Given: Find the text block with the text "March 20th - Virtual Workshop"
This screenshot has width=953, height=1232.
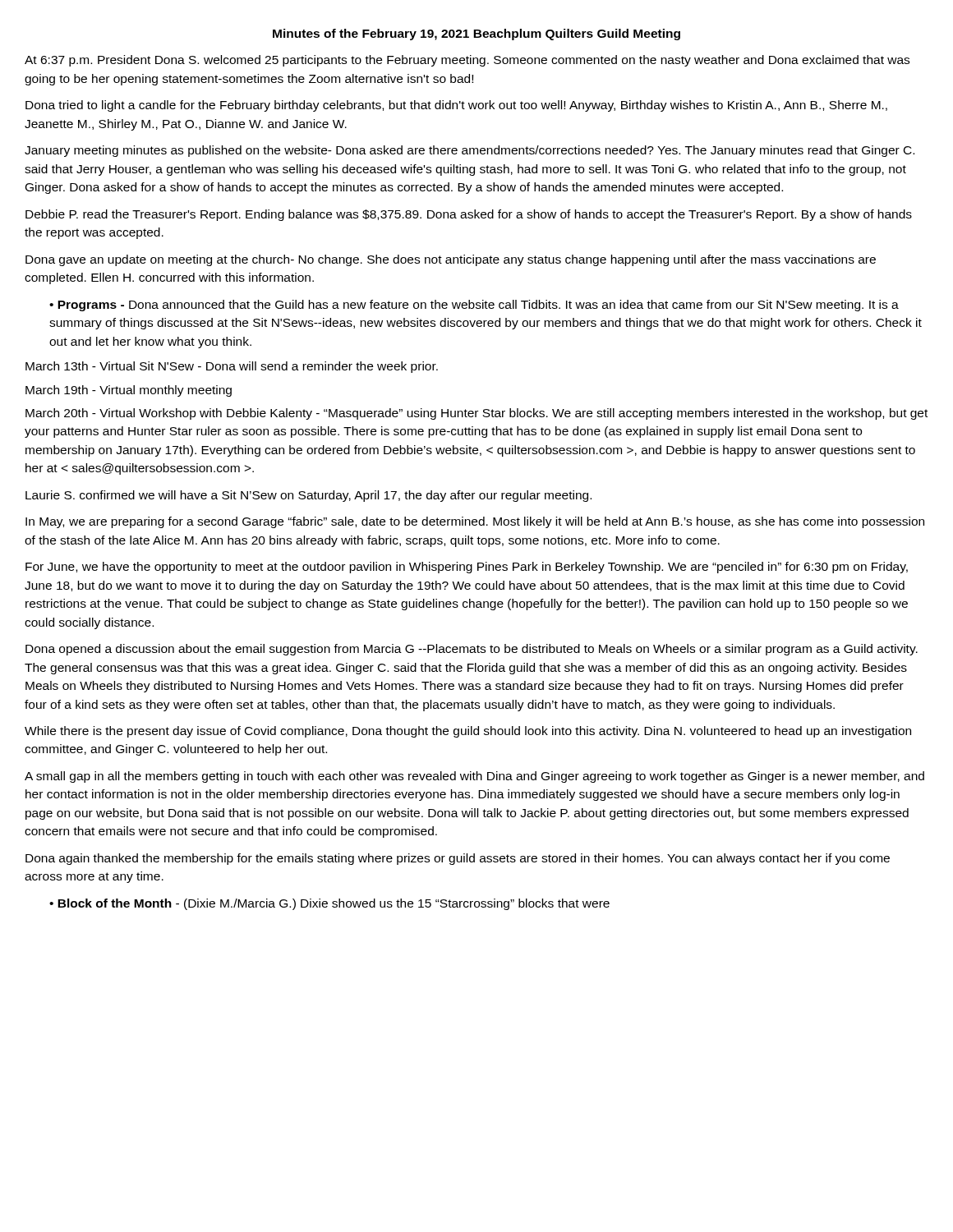Looking at the screenshot, I should [x=476, y=440].
